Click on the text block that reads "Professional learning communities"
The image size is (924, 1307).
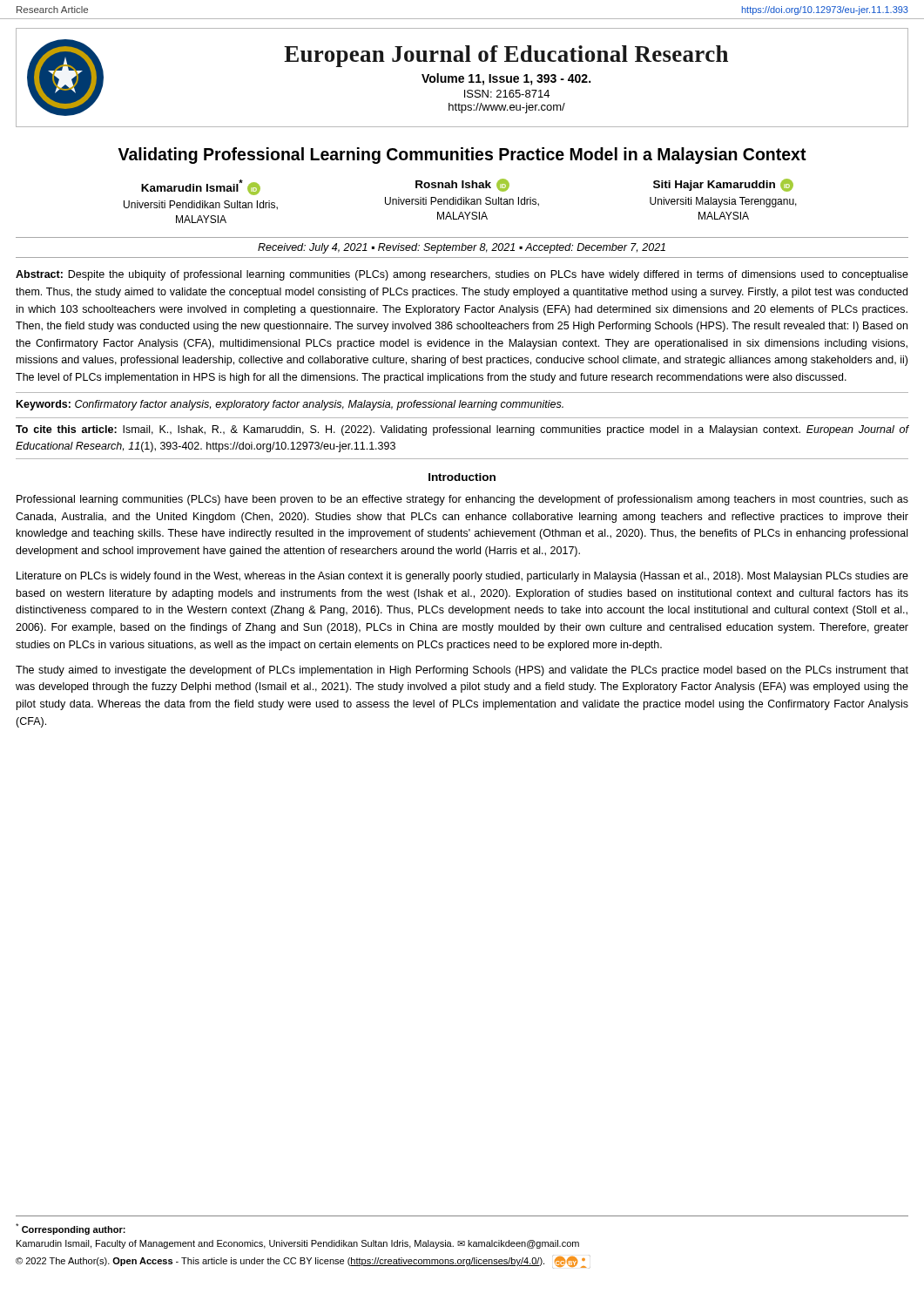(462, 525)
